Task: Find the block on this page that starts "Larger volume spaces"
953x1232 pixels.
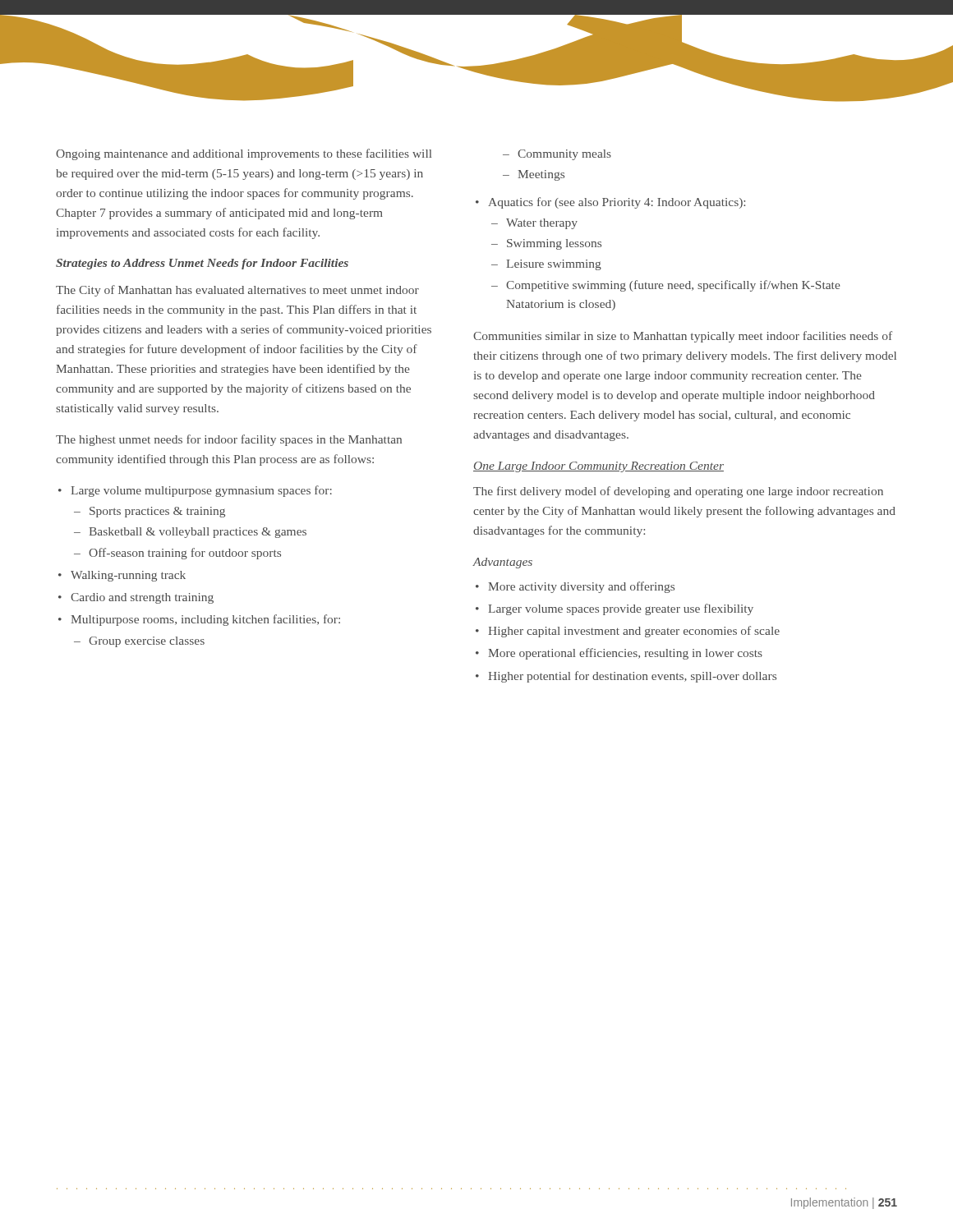Action: click(x=621, y=608)
